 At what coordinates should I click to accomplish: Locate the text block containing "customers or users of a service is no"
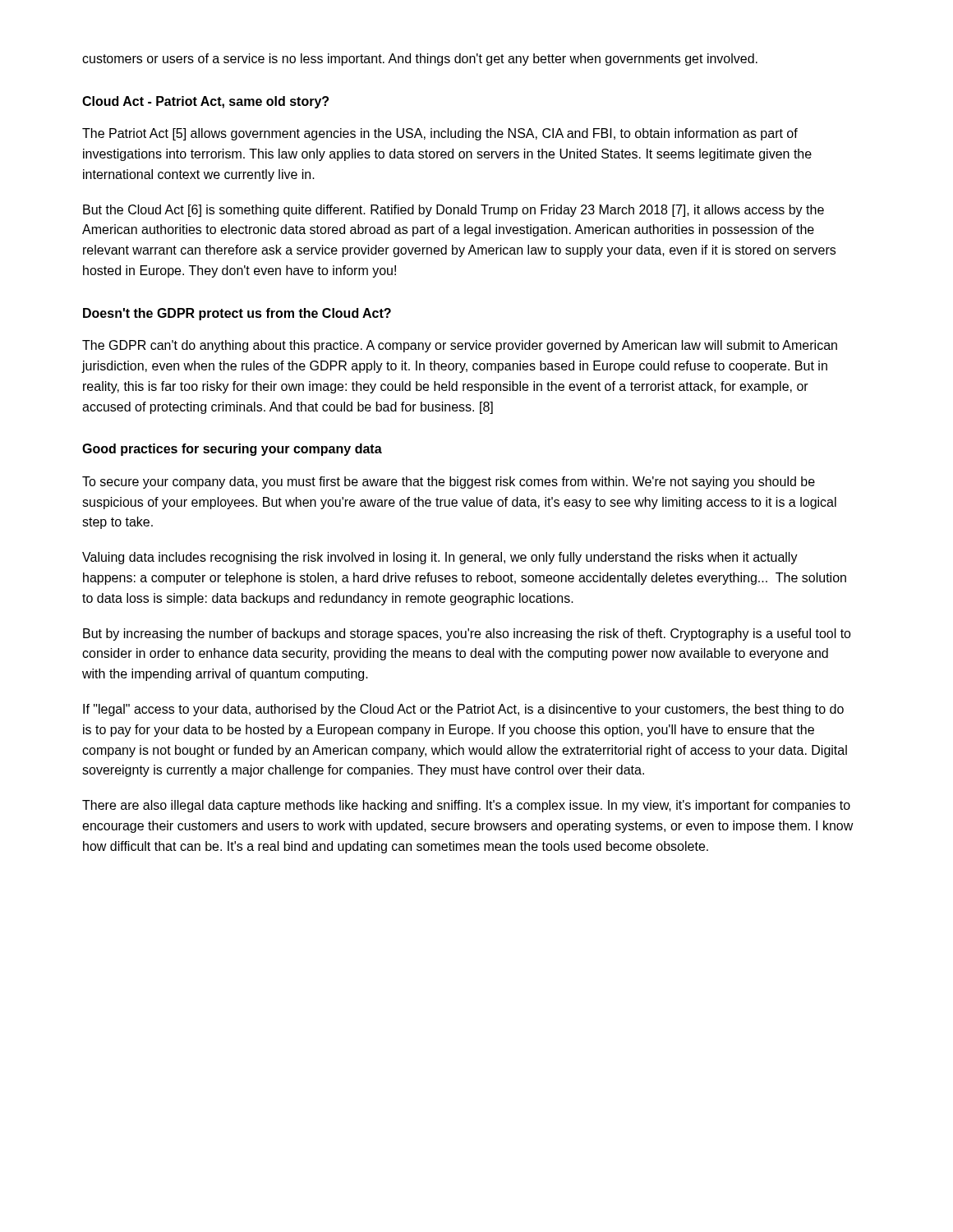(x=420, y=59)
